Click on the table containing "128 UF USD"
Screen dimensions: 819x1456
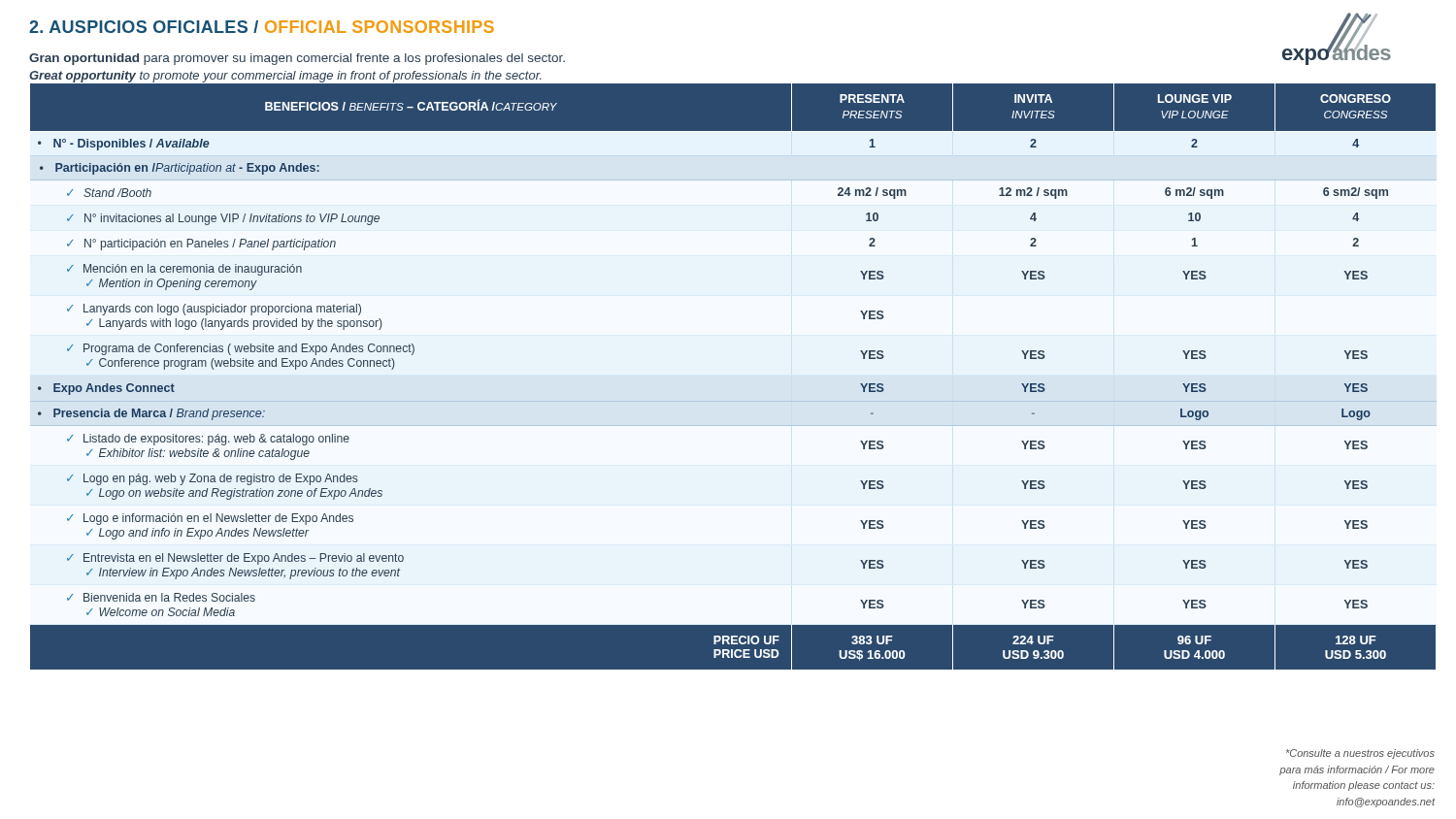[733, 376]
